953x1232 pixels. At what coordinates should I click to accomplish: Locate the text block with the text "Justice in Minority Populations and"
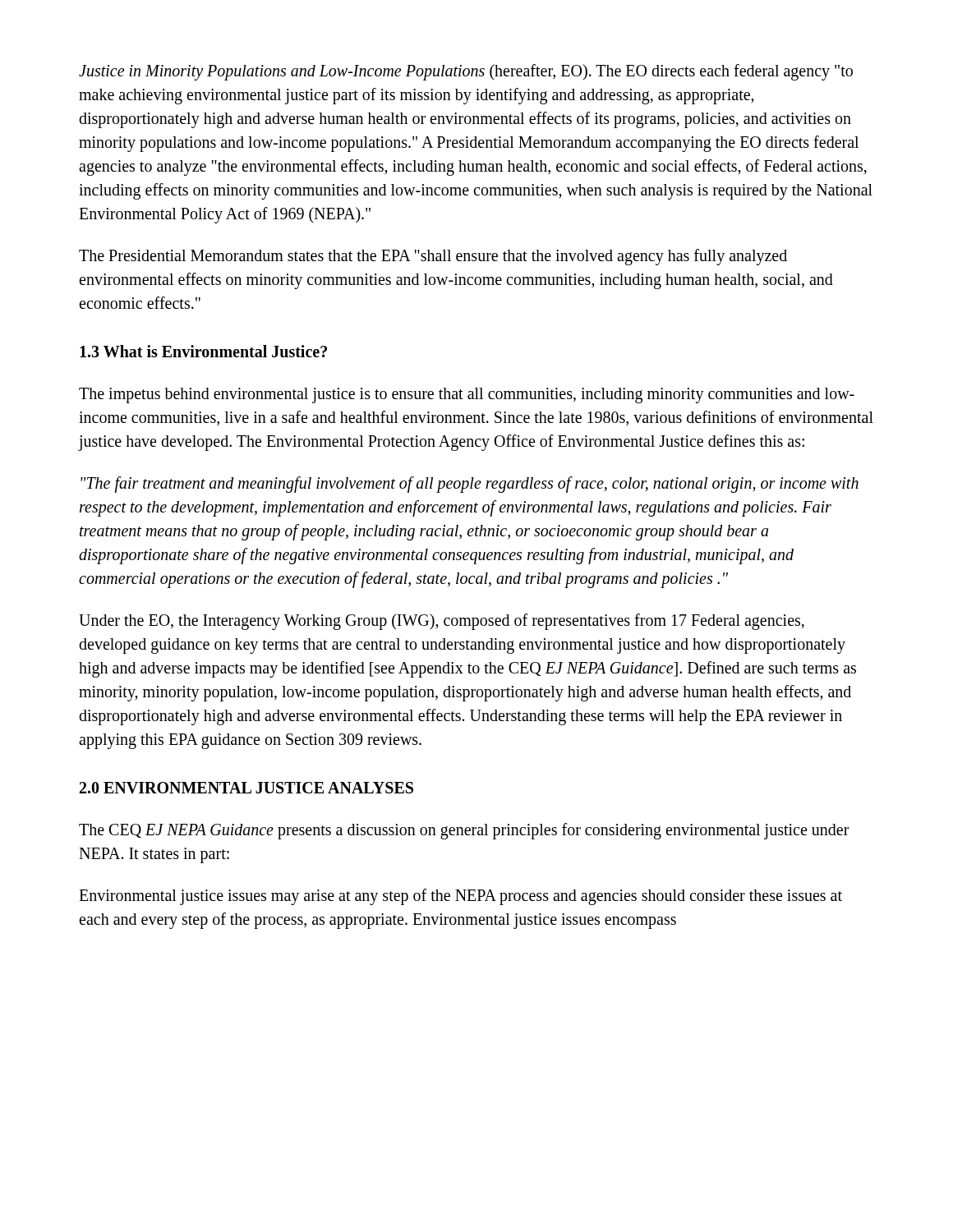pyautogui.click(x=476, y=142)
